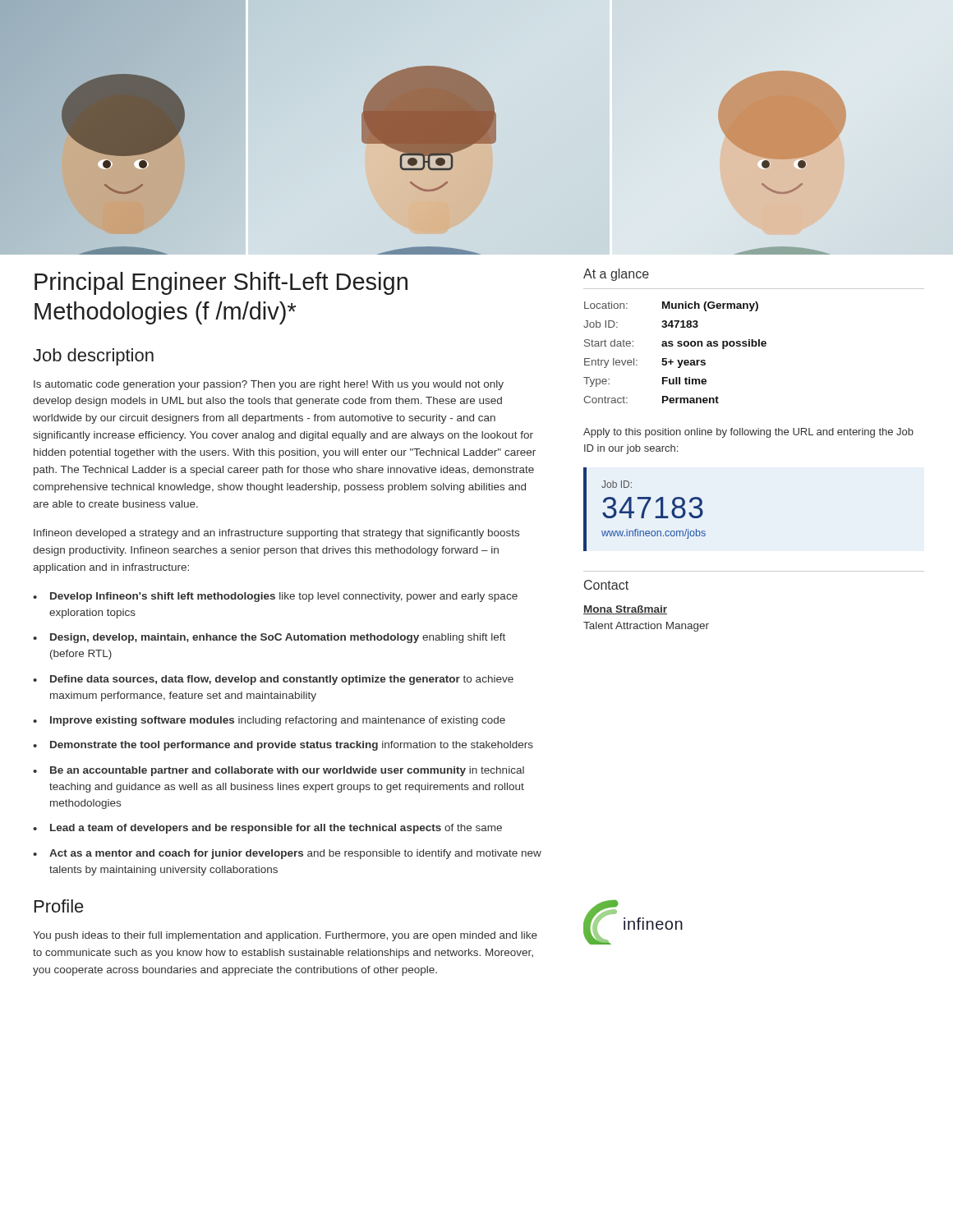Image resolution: width=953 pixels, height=1232 pixels.
Task: Point to the passage starting "At a glance"
Action: pos(616,274)
